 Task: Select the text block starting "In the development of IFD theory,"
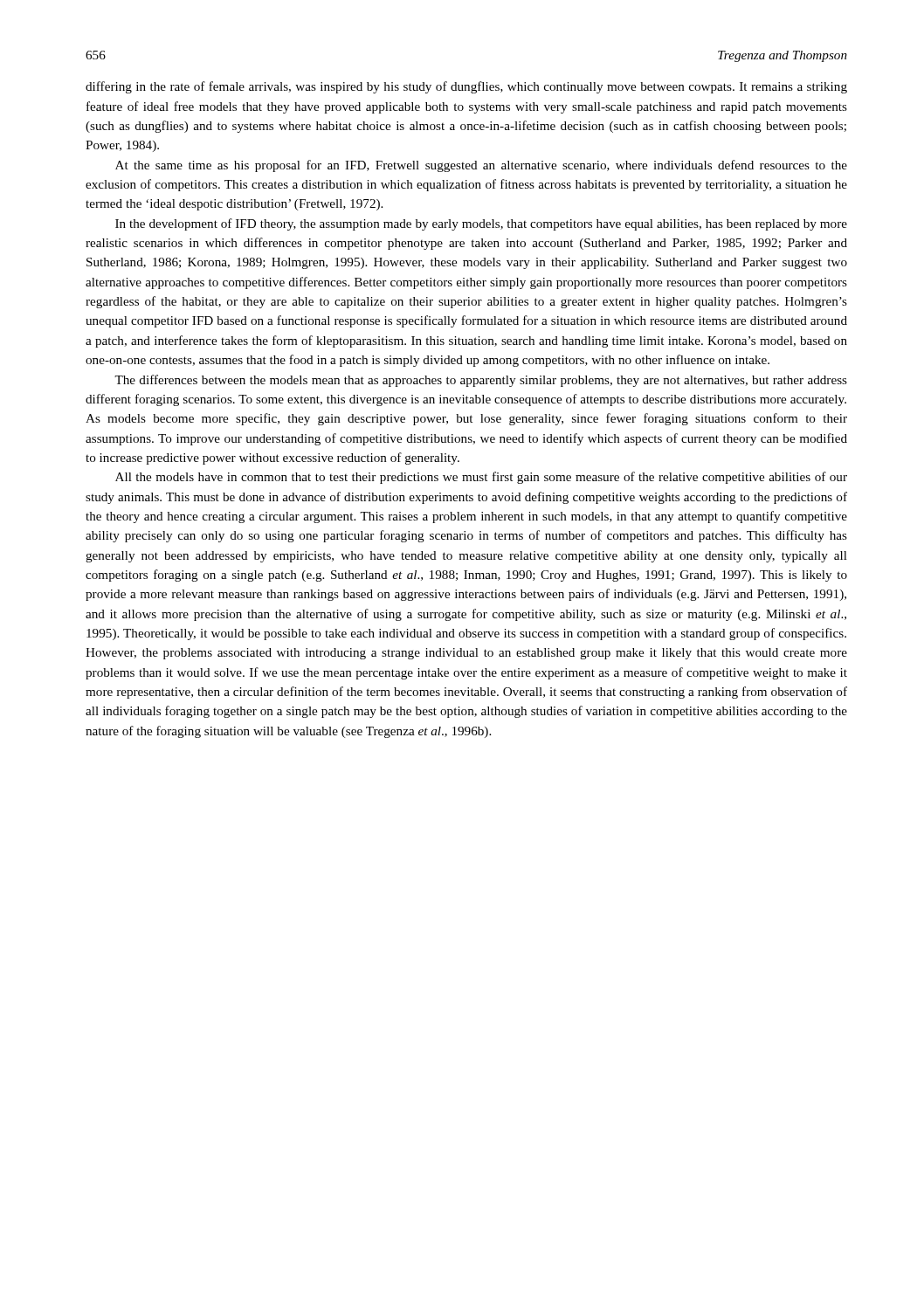466,292
